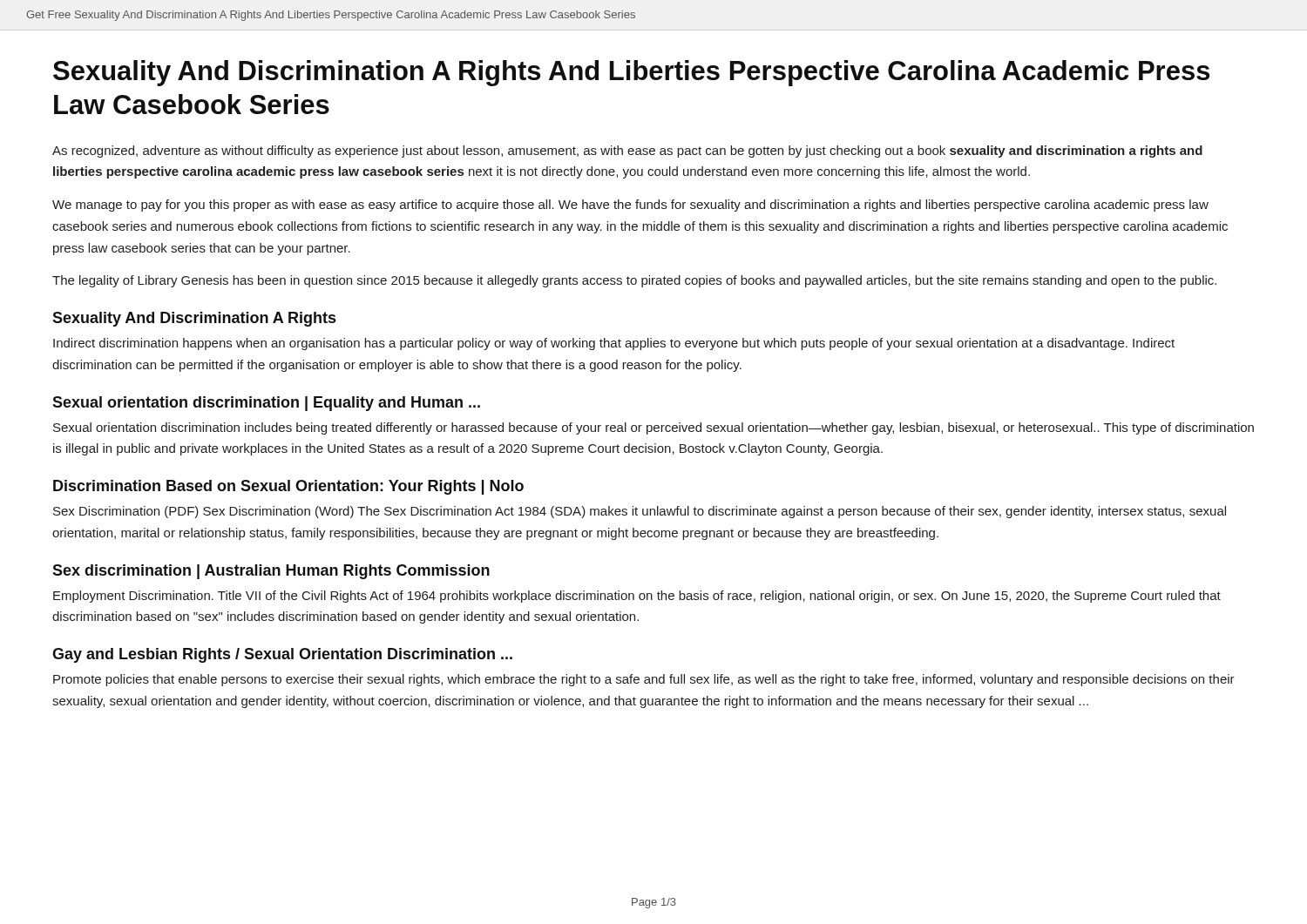Where is the passage that starts "Promote policies that"?
This screenshot has width=1307, height=924.
[643, 690]
